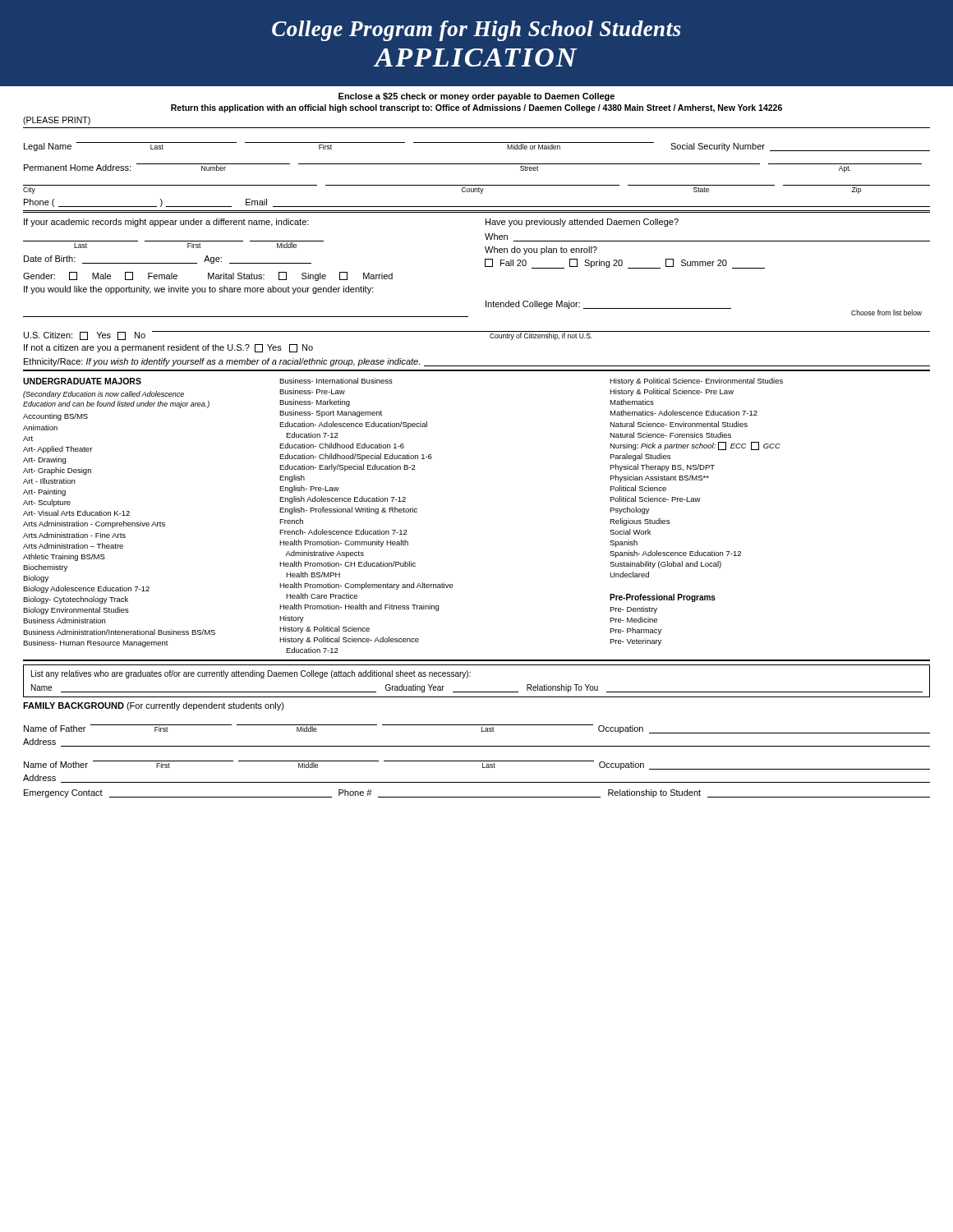Locate the region starting "Phone ( ) Email"
953x1232 pixels.
tap(476, 201)
